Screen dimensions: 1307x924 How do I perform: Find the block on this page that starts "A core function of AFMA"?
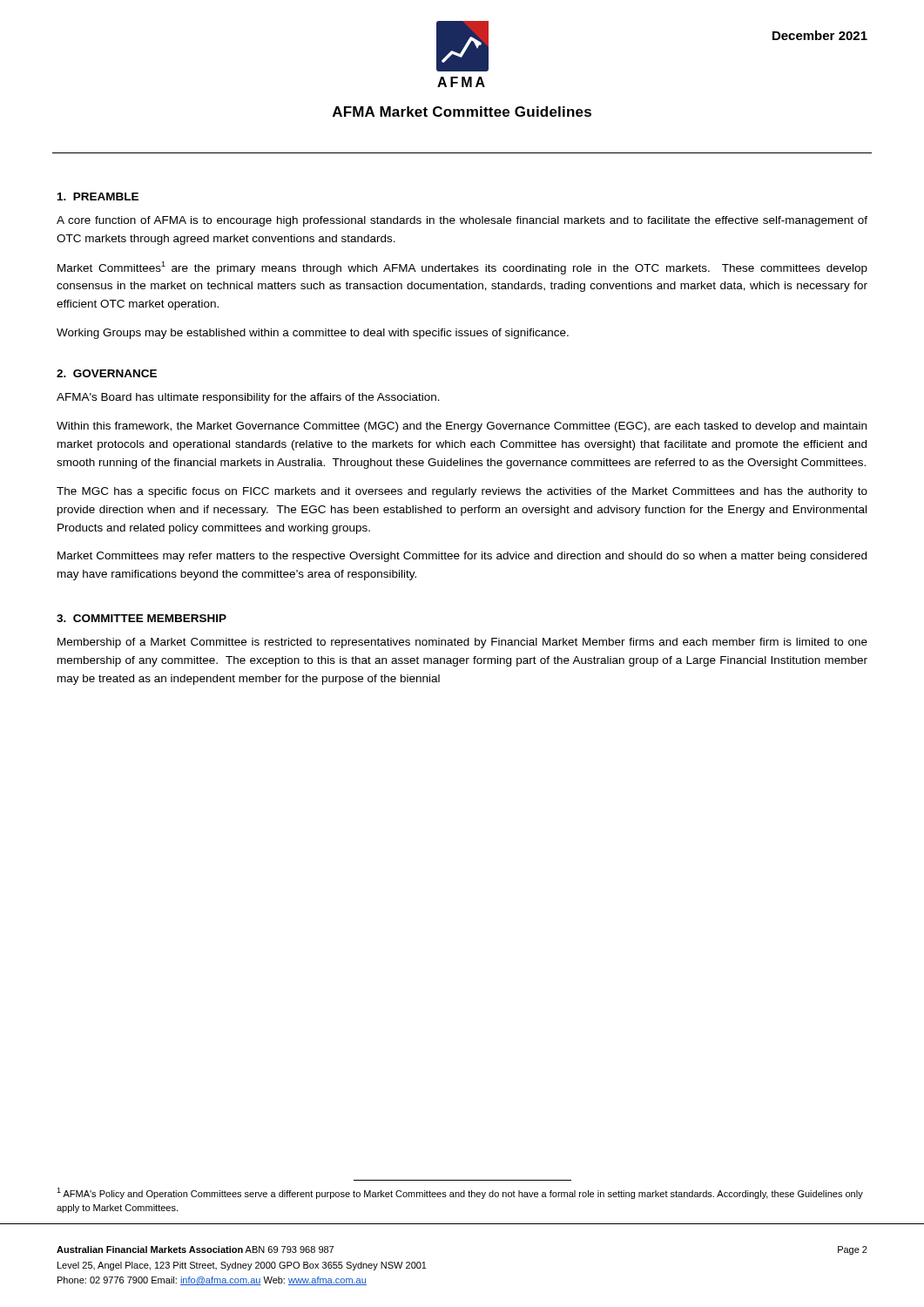(x=462, y=229)
